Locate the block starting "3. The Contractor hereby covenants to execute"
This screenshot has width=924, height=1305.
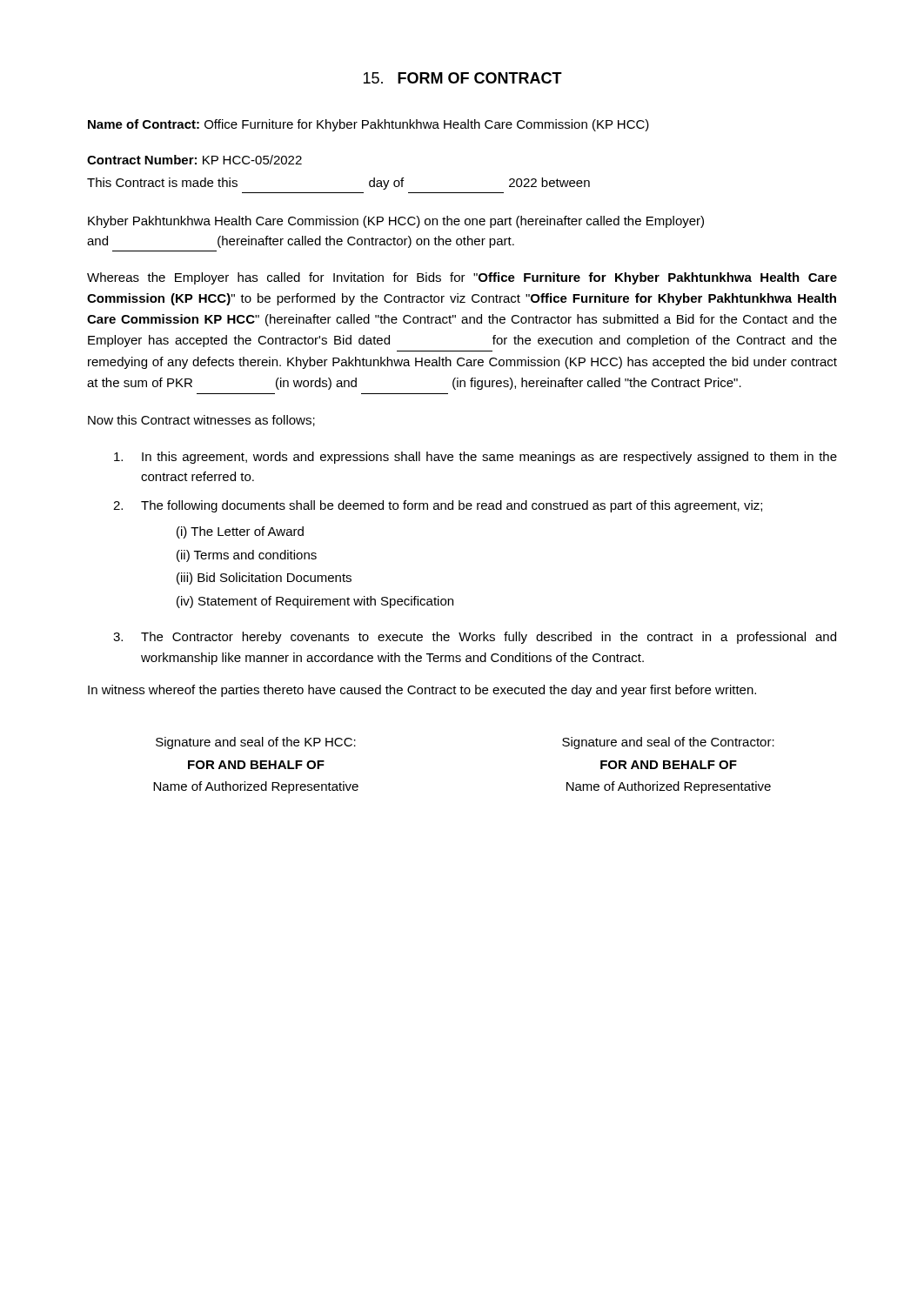click(475, 647)
